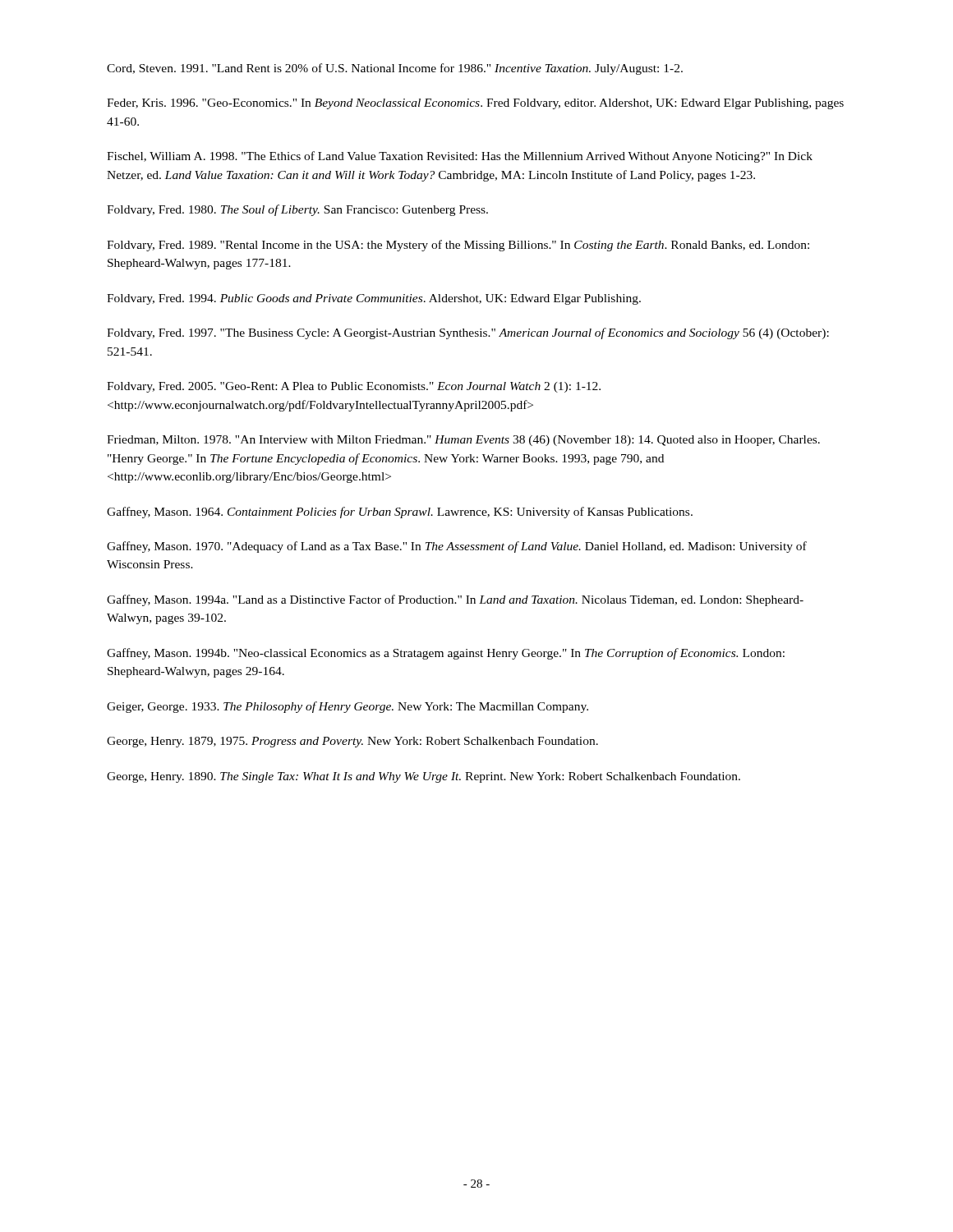Click on the list item that reads "Foldvary, Fred. 1980. The Soul of"
This screenshot has width=953, height=1232.
(x=298, y=209)
